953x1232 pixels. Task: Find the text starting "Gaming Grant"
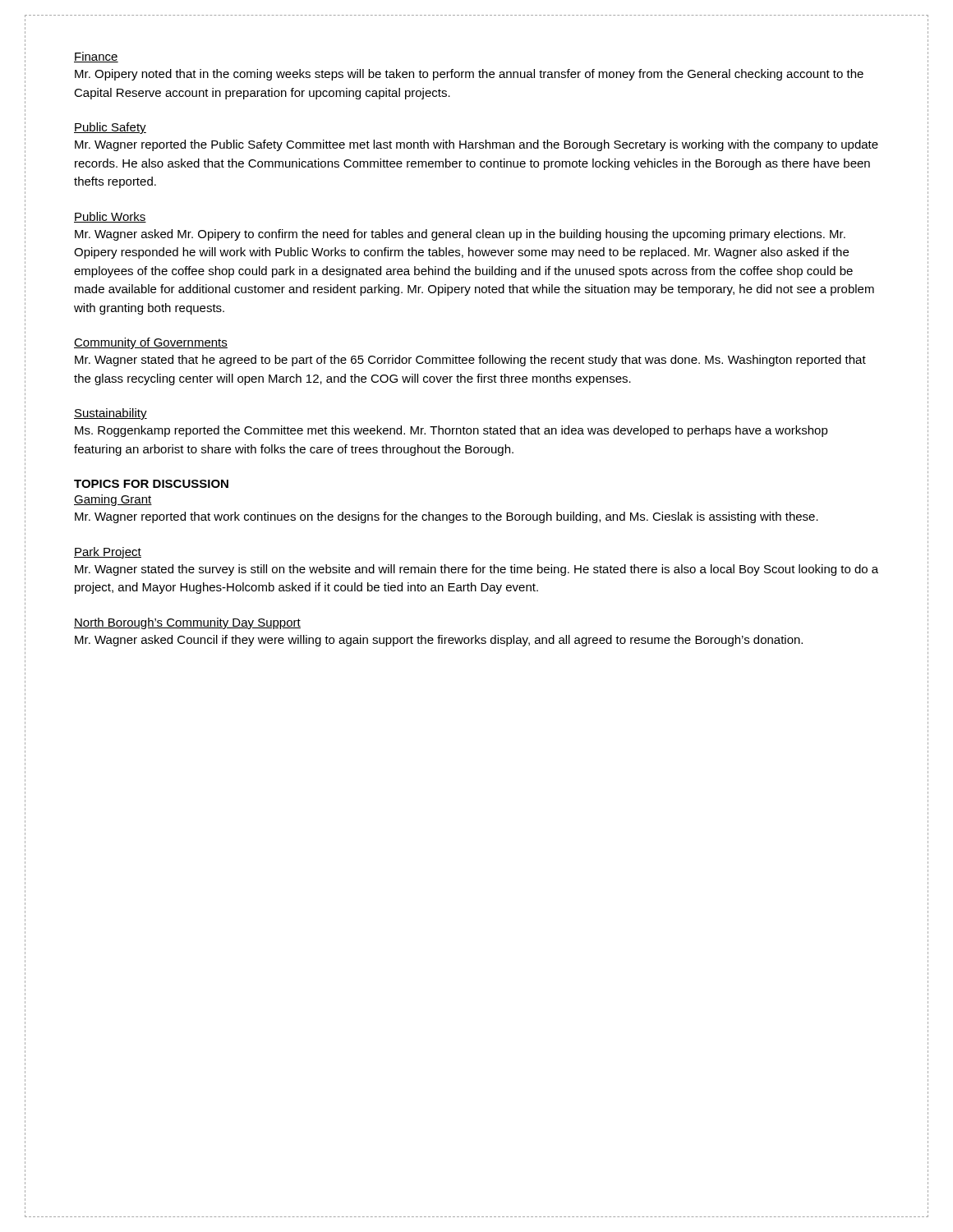click(113, 499)
